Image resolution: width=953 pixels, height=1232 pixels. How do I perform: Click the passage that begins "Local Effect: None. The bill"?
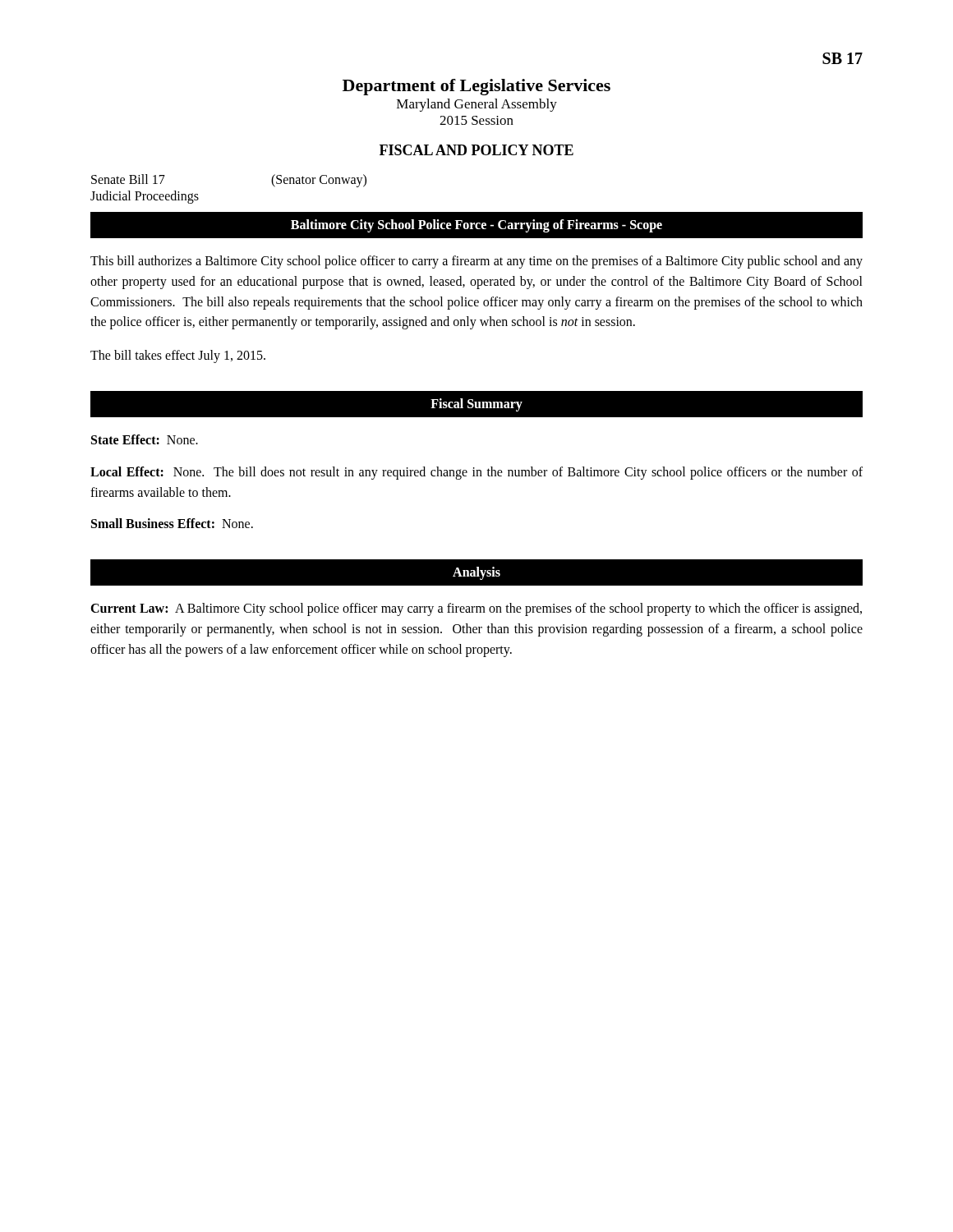tap(476, 482)
